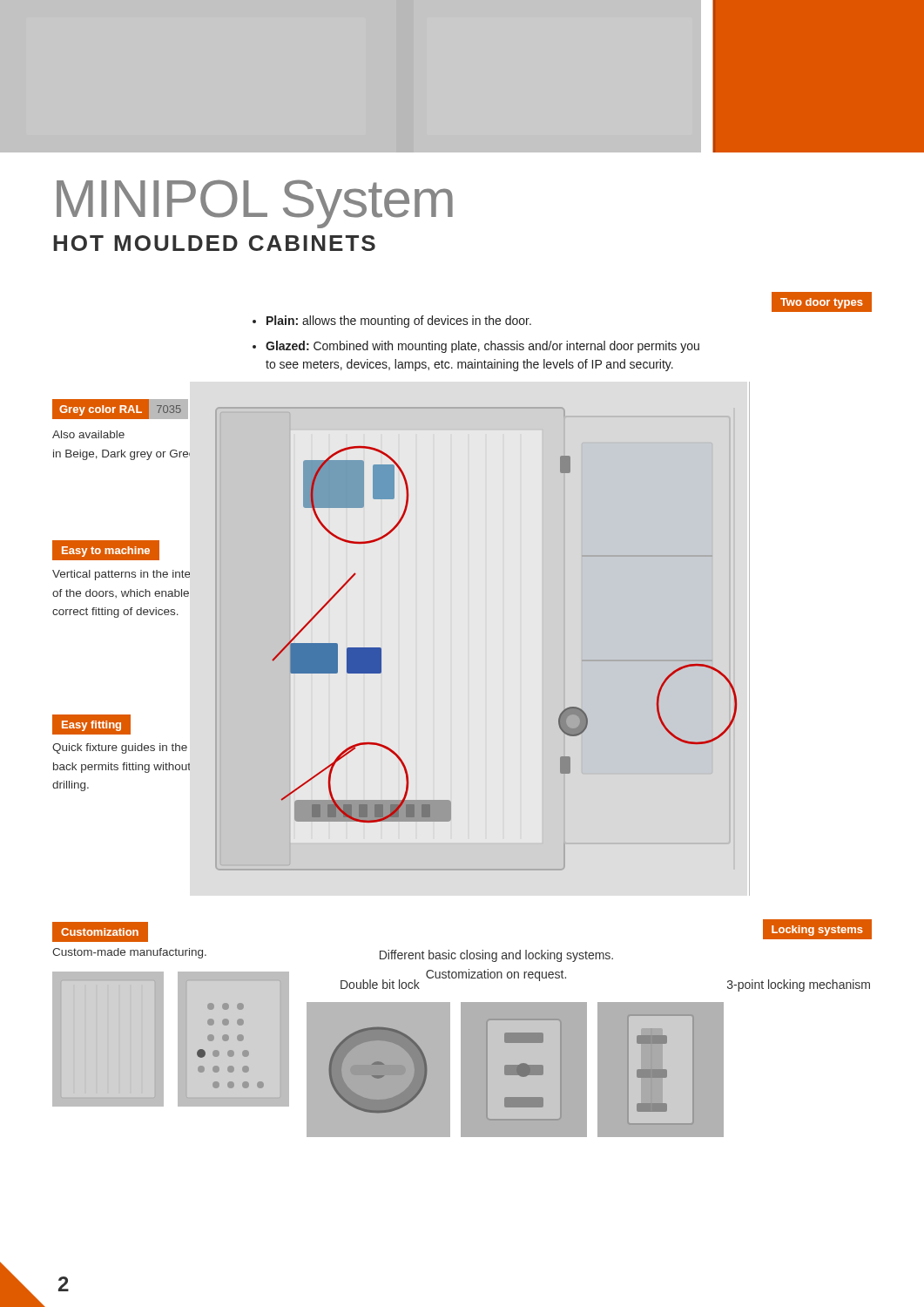Viewport: 924px width, 1307px height.
Task: Find the text starting "Two door types"
Action: coord(822,302)
